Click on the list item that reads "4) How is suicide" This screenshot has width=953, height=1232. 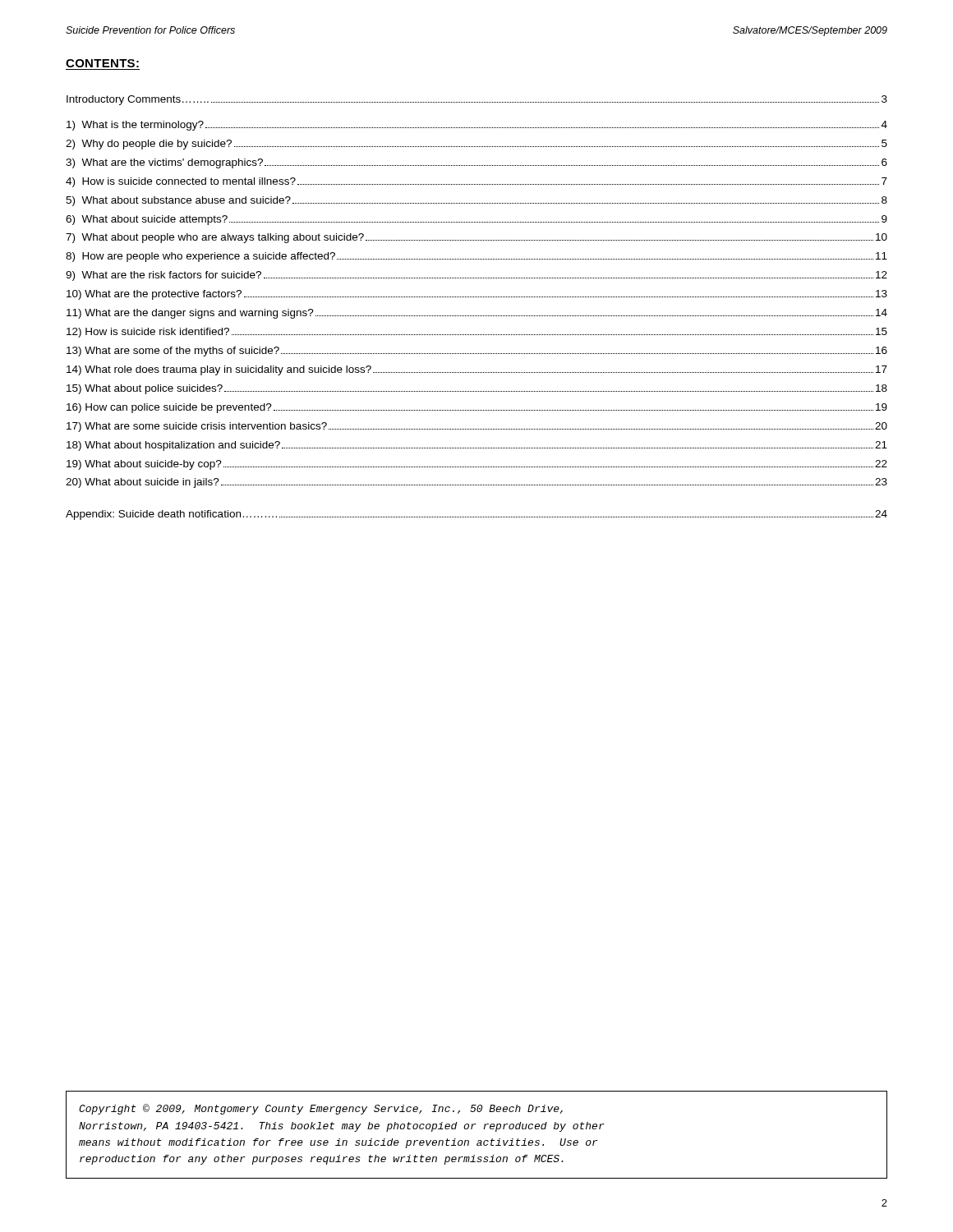click(476, 182)
